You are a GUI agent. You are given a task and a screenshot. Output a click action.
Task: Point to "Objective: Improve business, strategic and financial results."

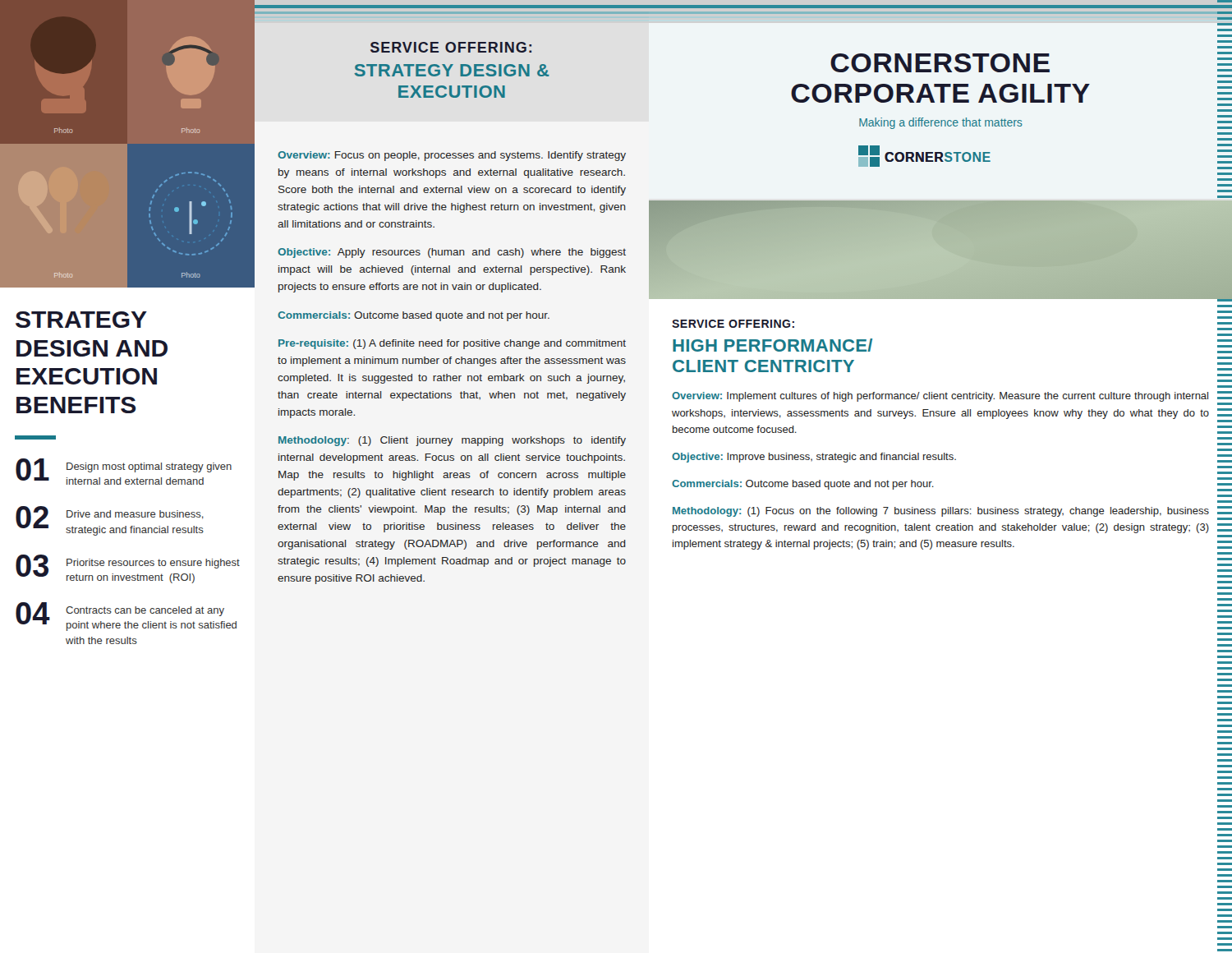940,457
